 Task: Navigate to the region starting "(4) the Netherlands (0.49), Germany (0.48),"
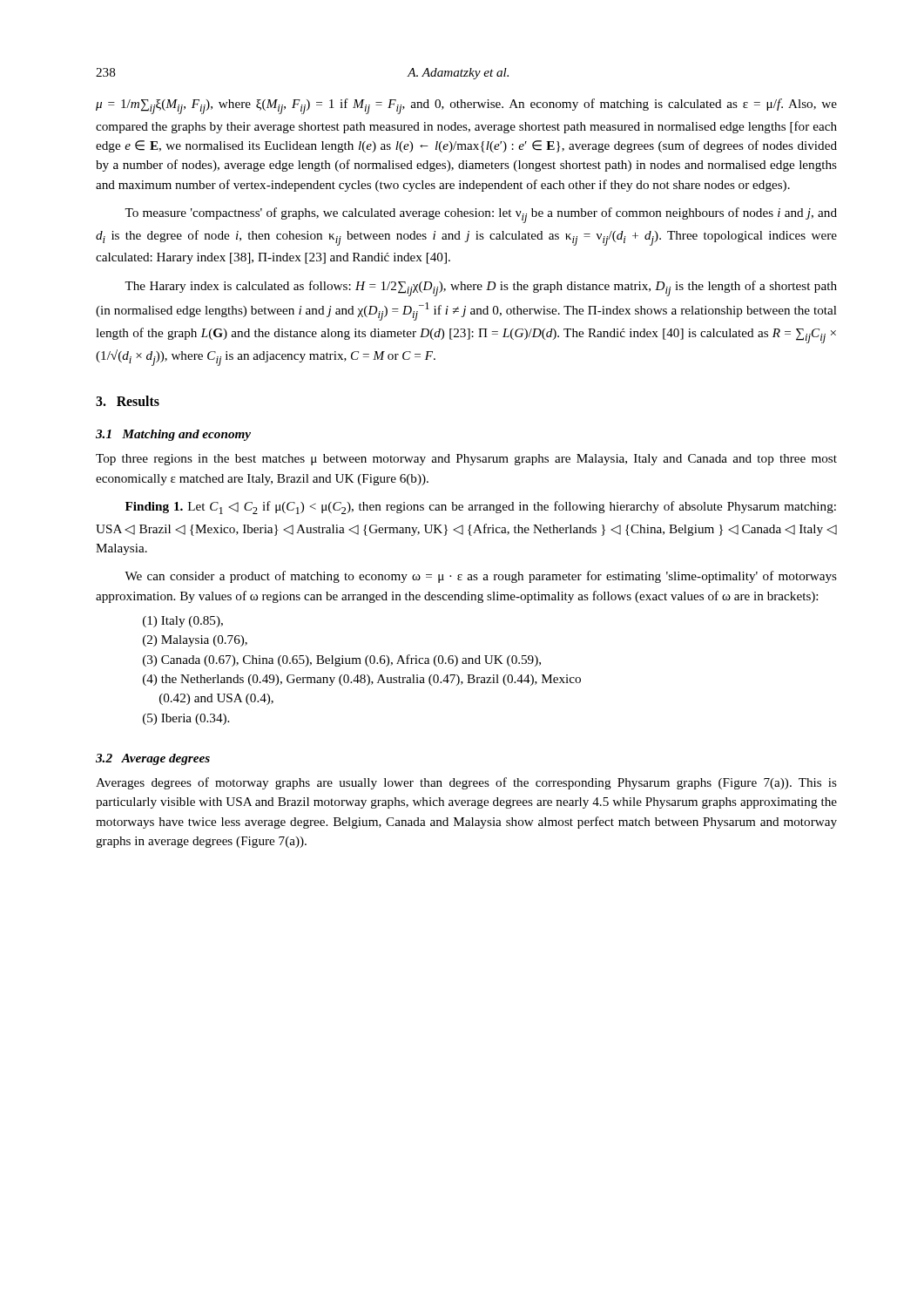click(x=362, y=688)
